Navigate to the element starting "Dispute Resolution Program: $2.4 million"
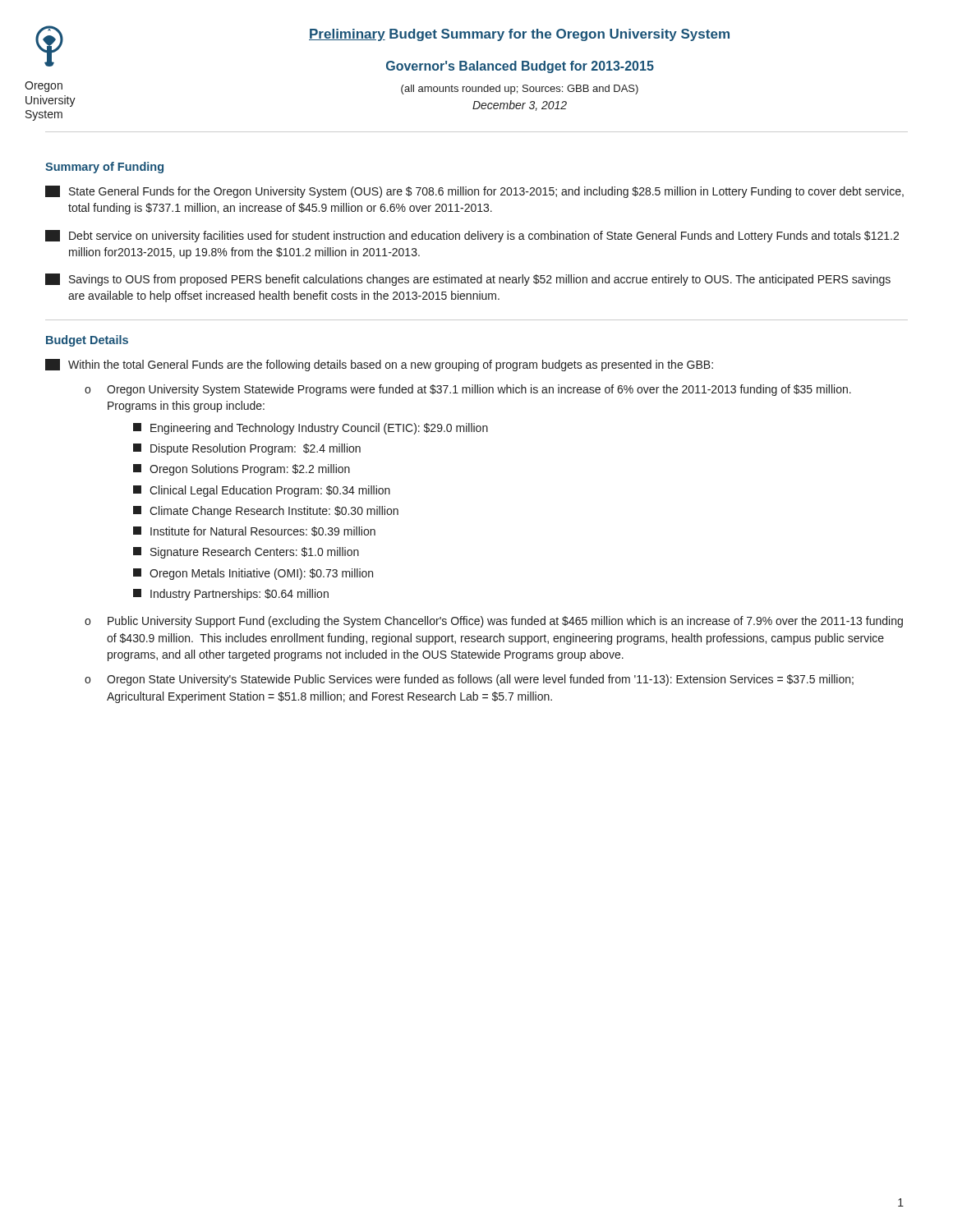 point(247,449)
